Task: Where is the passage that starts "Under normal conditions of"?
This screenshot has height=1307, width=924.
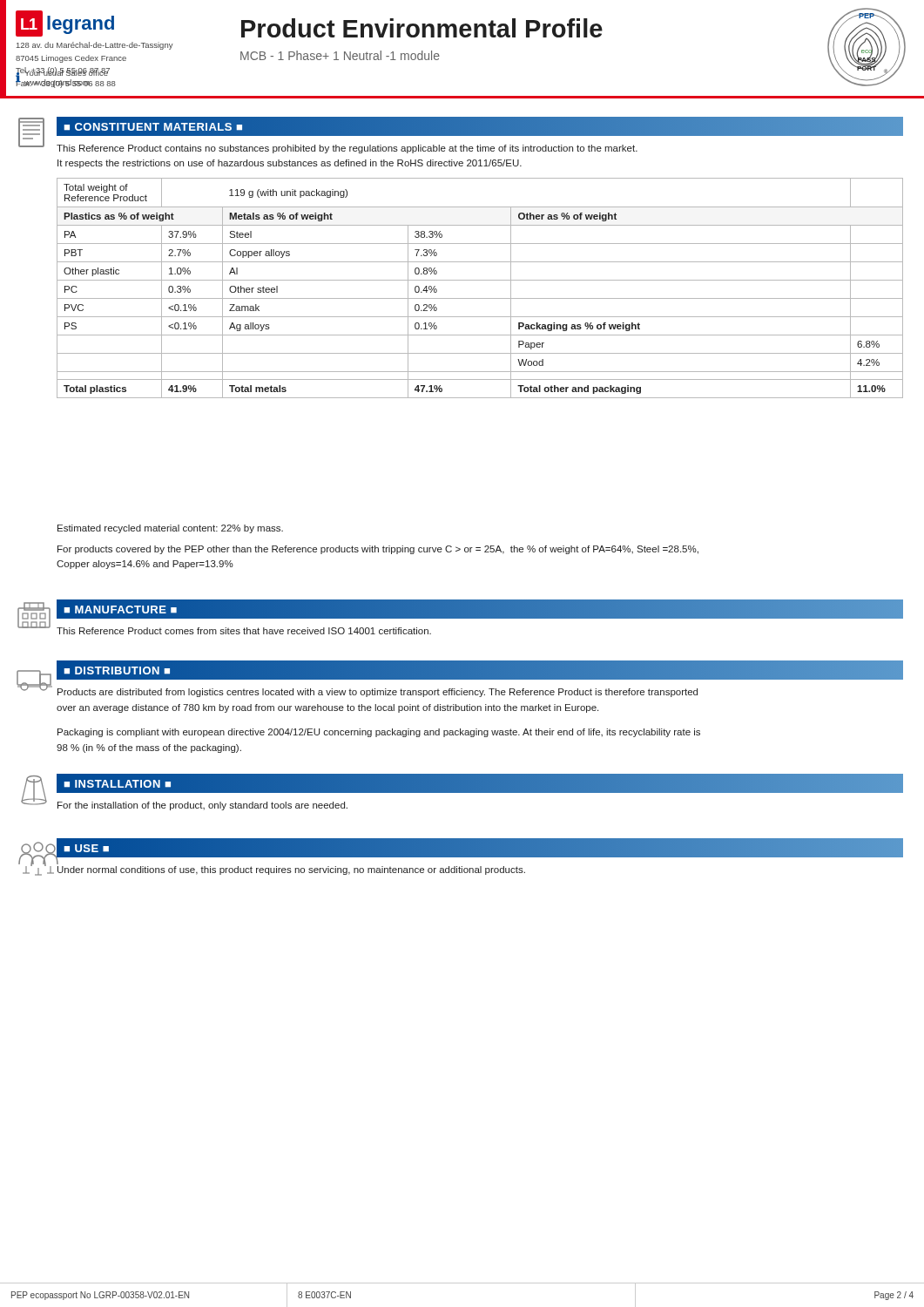Action: [x=291, y=870]
